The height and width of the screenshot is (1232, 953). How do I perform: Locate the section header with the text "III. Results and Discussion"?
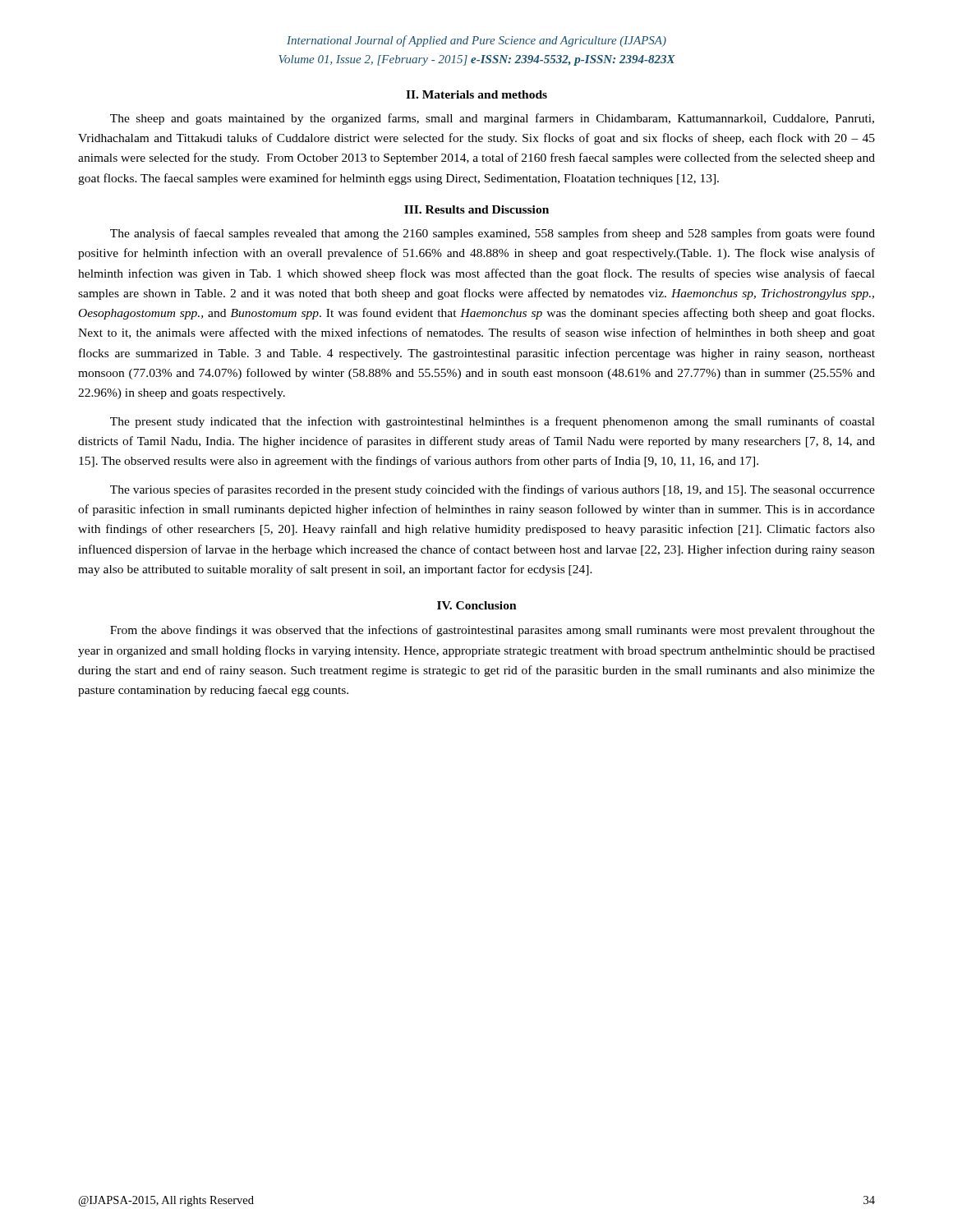coord(476,209)
